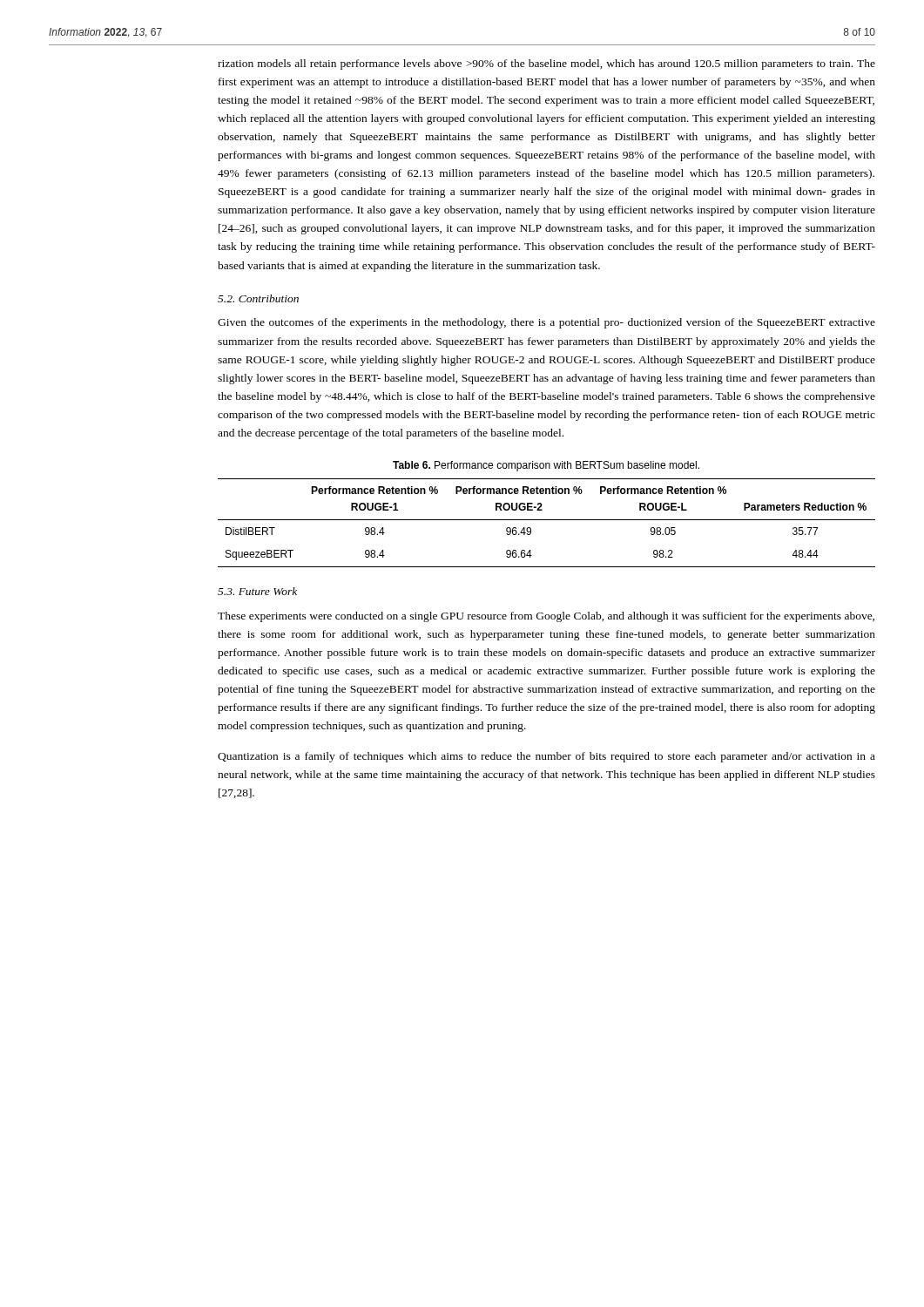Locate the element starting "rization models all retain performance levels"
Image resolution: width=924 pixels, height=1307 pixels.
coord(546,164)
